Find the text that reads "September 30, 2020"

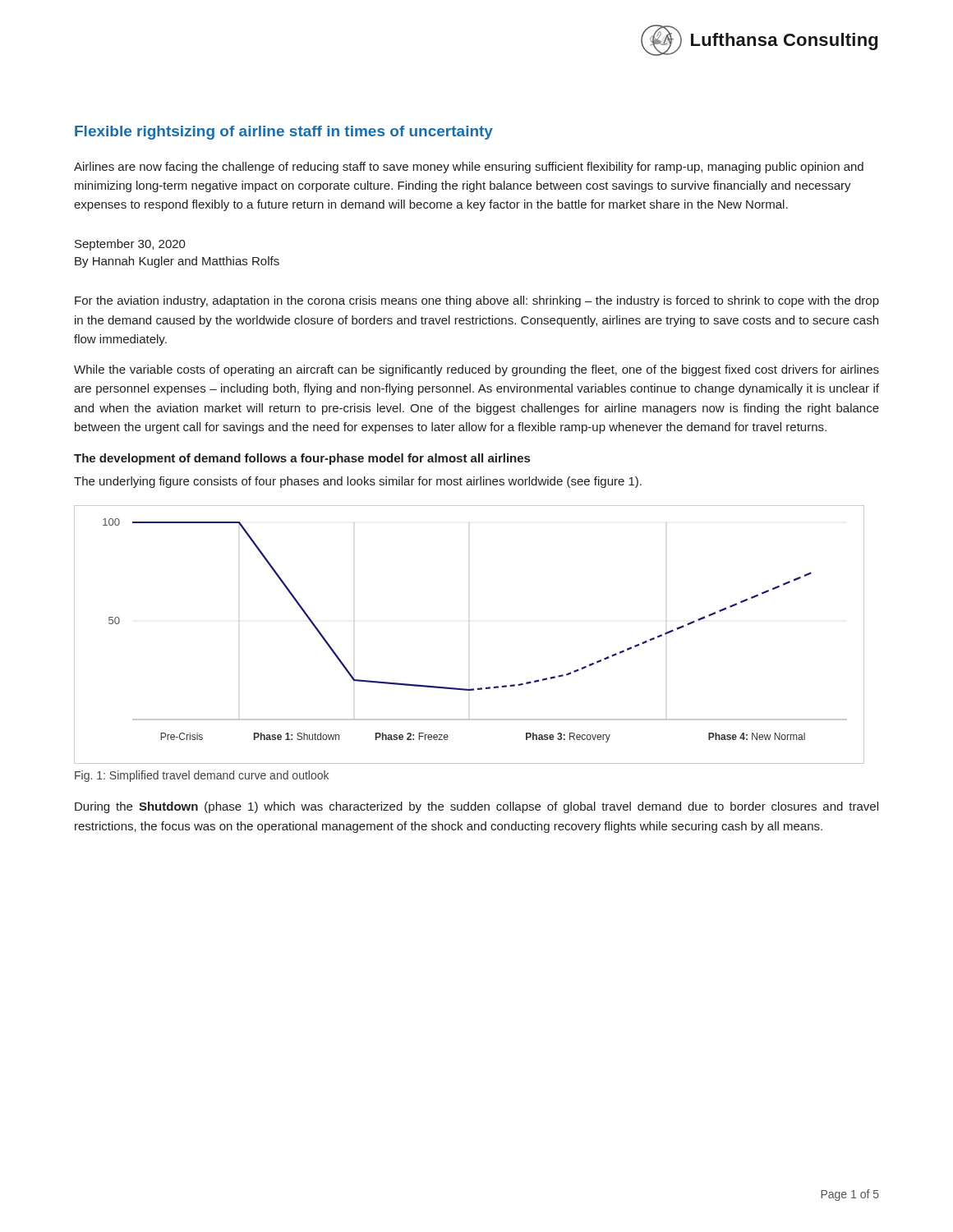(x=130, y=245)
